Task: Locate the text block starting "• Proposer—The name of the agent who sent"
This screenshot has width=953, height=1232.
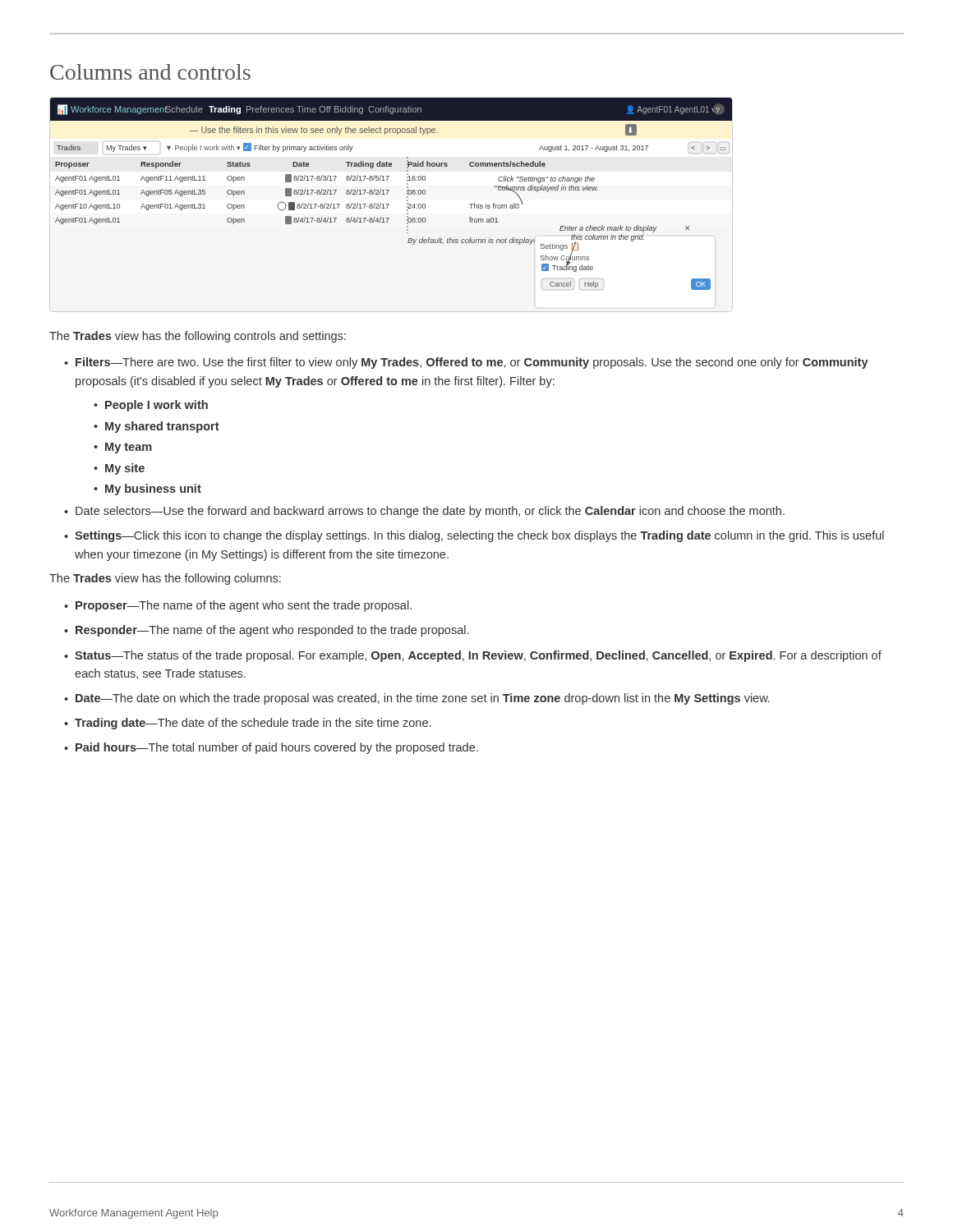Action: 238,606
